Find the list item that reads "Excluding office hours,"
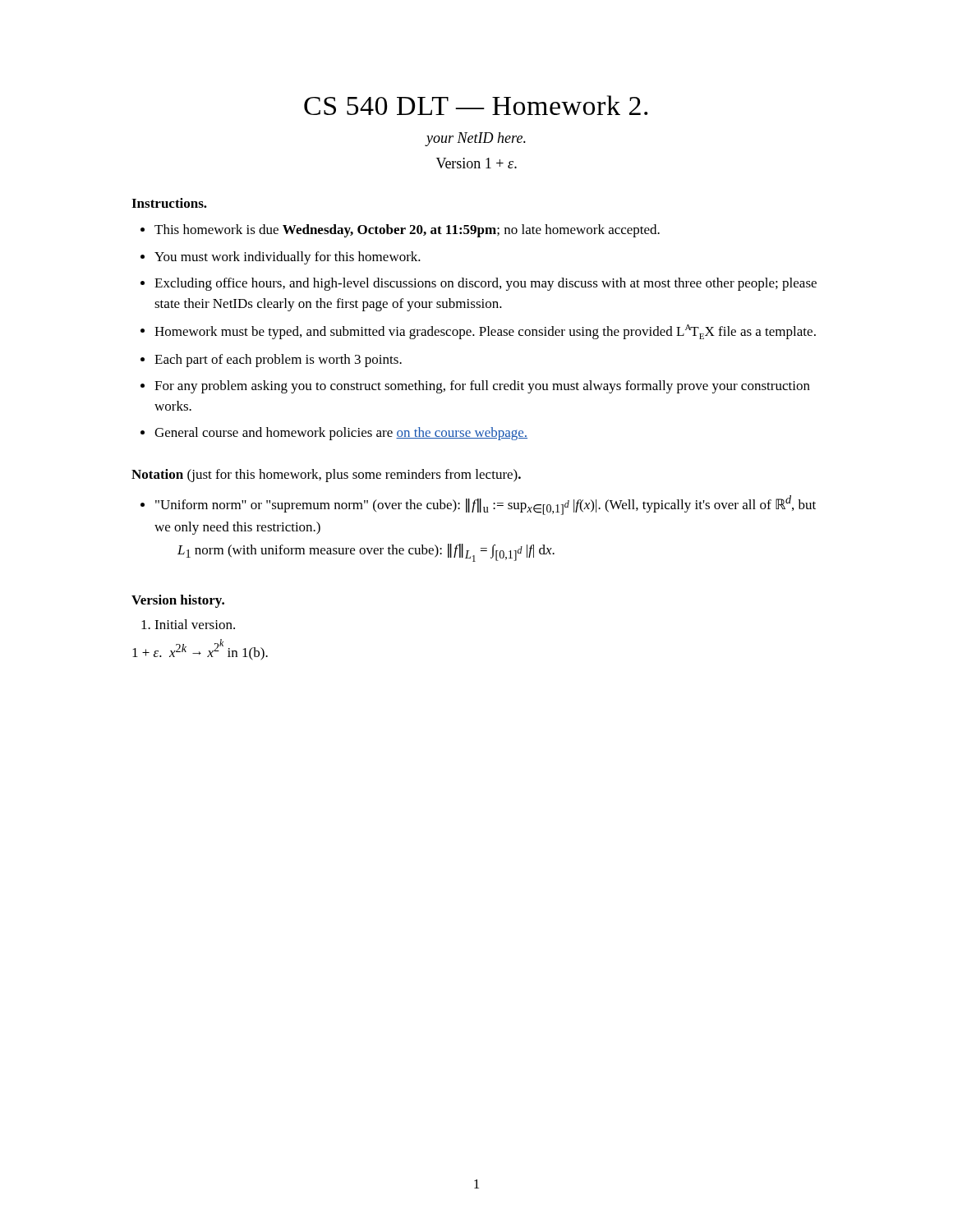The height and width of the screenshot is (1232, 953). pyautogui.click(x=486, y=293)
